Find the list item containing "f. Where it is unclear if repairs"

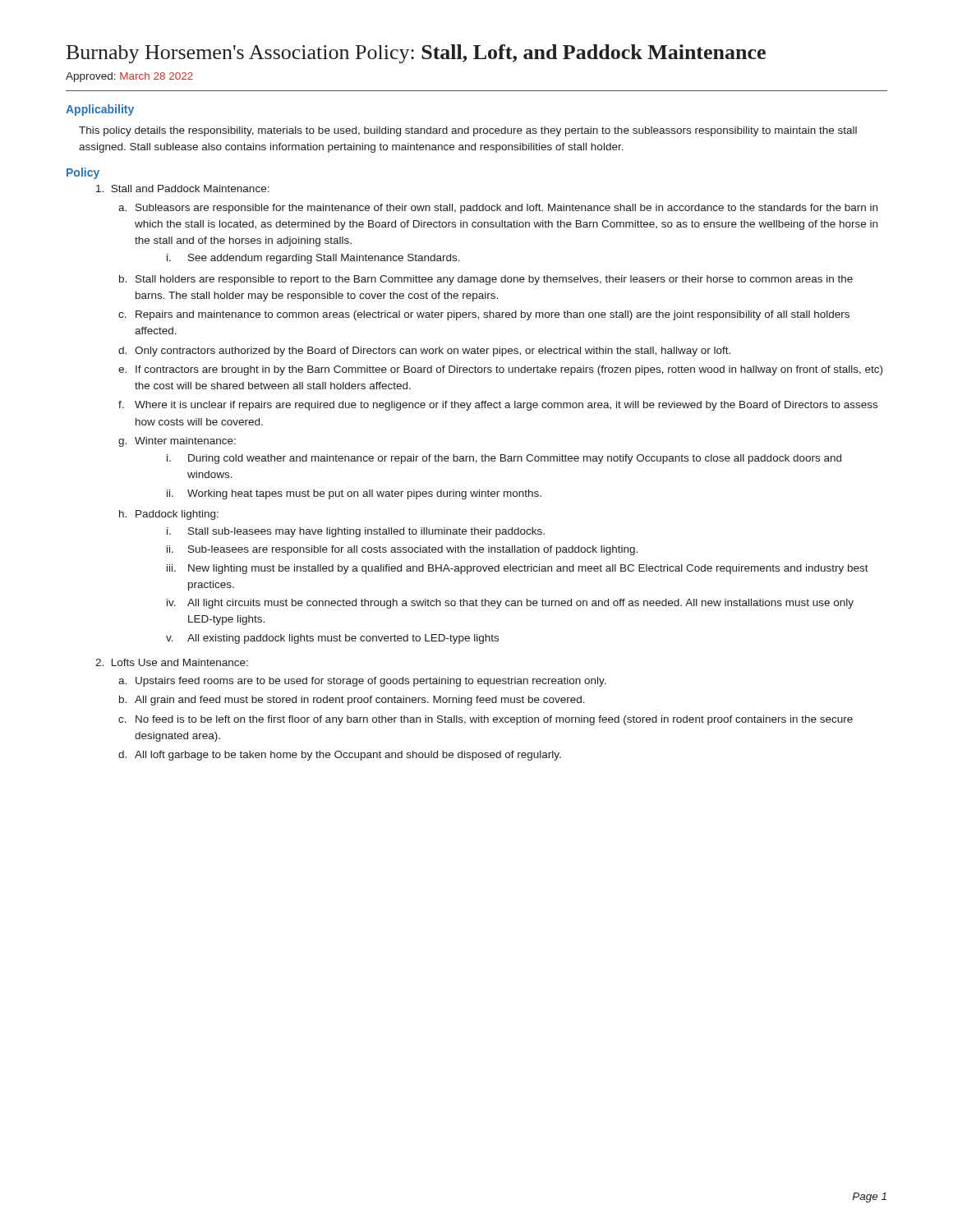[501, 414]
